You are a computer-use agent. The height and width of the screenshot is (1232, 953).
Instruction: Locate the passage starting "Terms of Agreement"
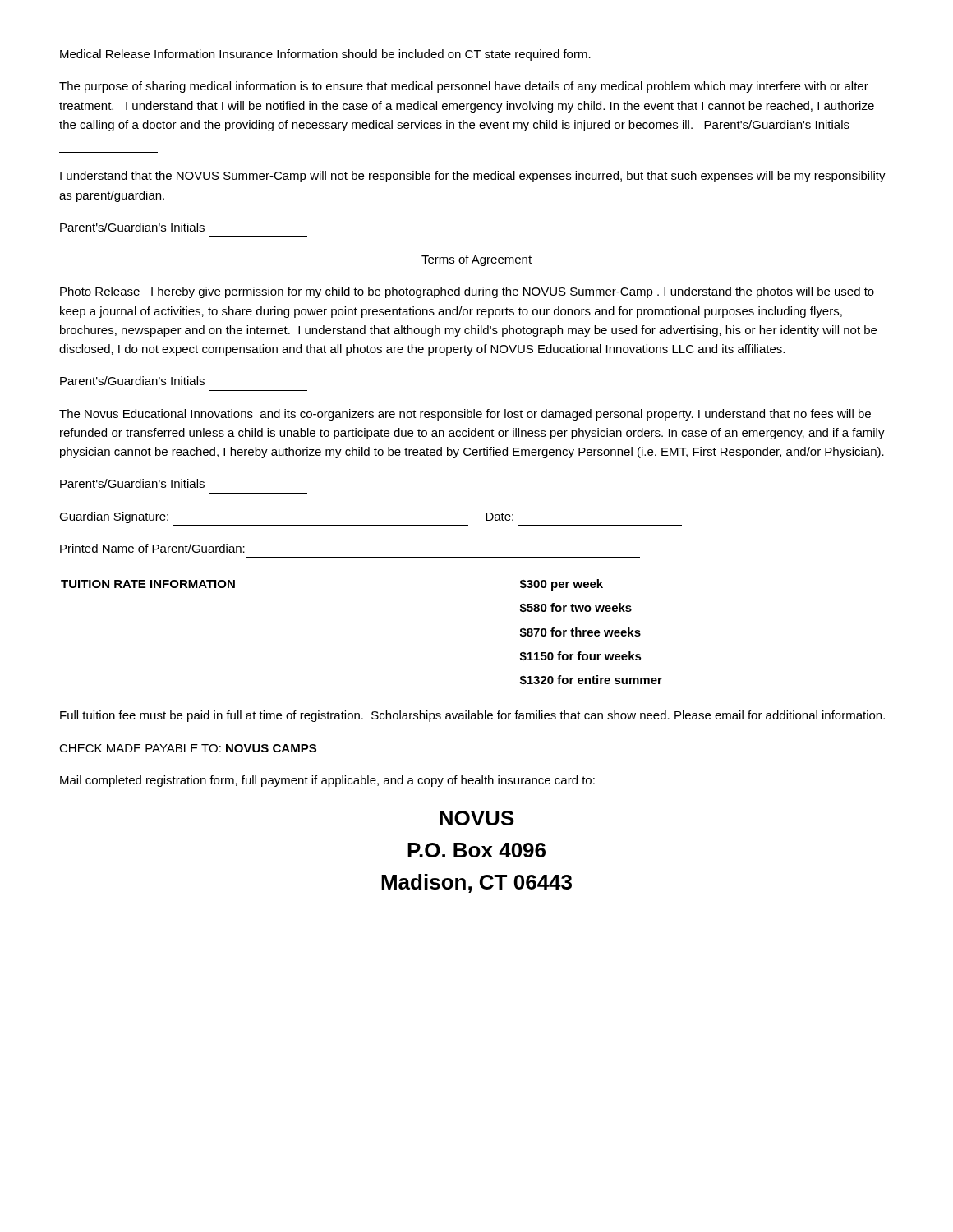coord(476,259)
